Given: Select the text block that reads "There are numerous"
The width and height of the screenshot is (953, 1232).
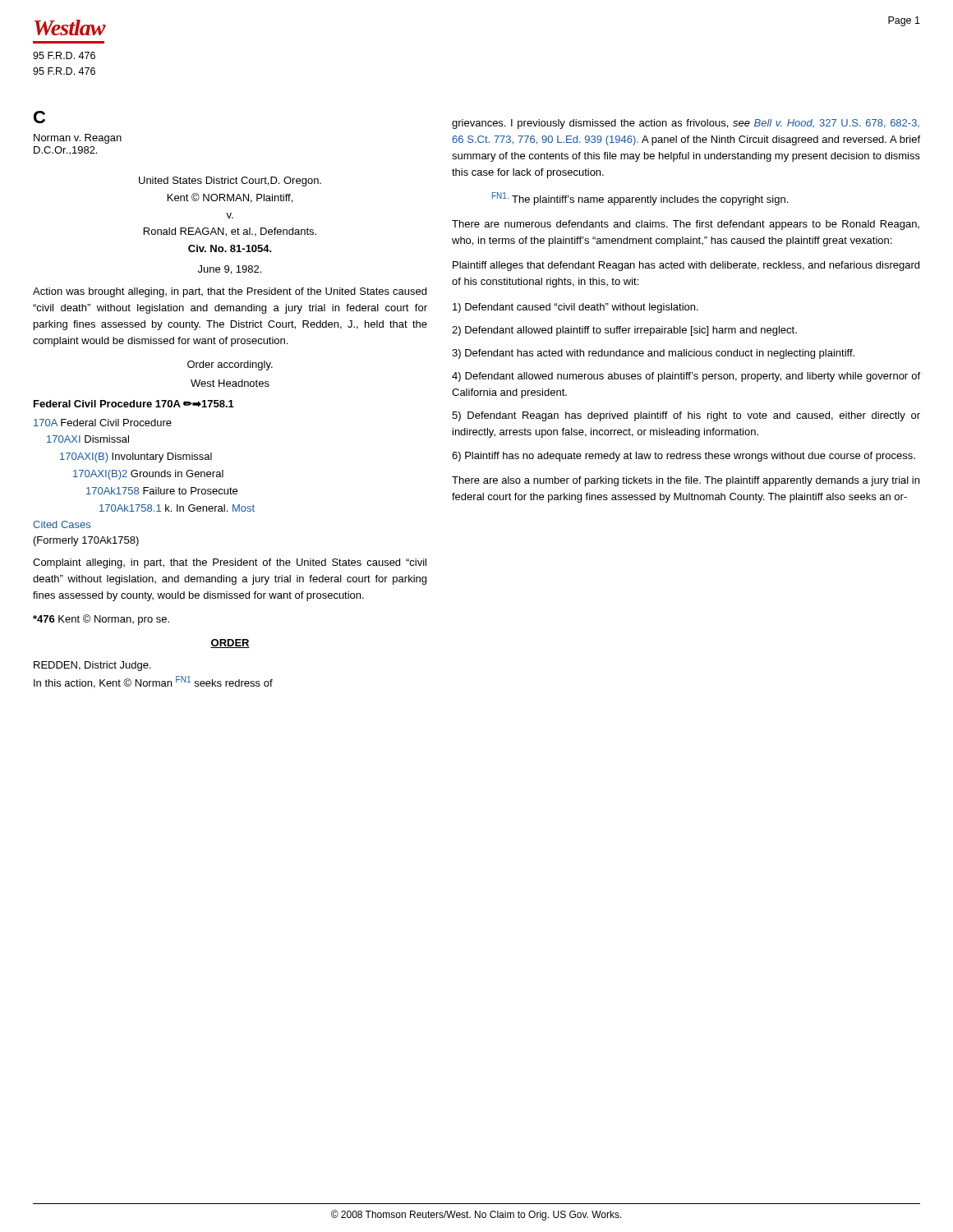Looking at the screenshot, I should coord(686,232).
